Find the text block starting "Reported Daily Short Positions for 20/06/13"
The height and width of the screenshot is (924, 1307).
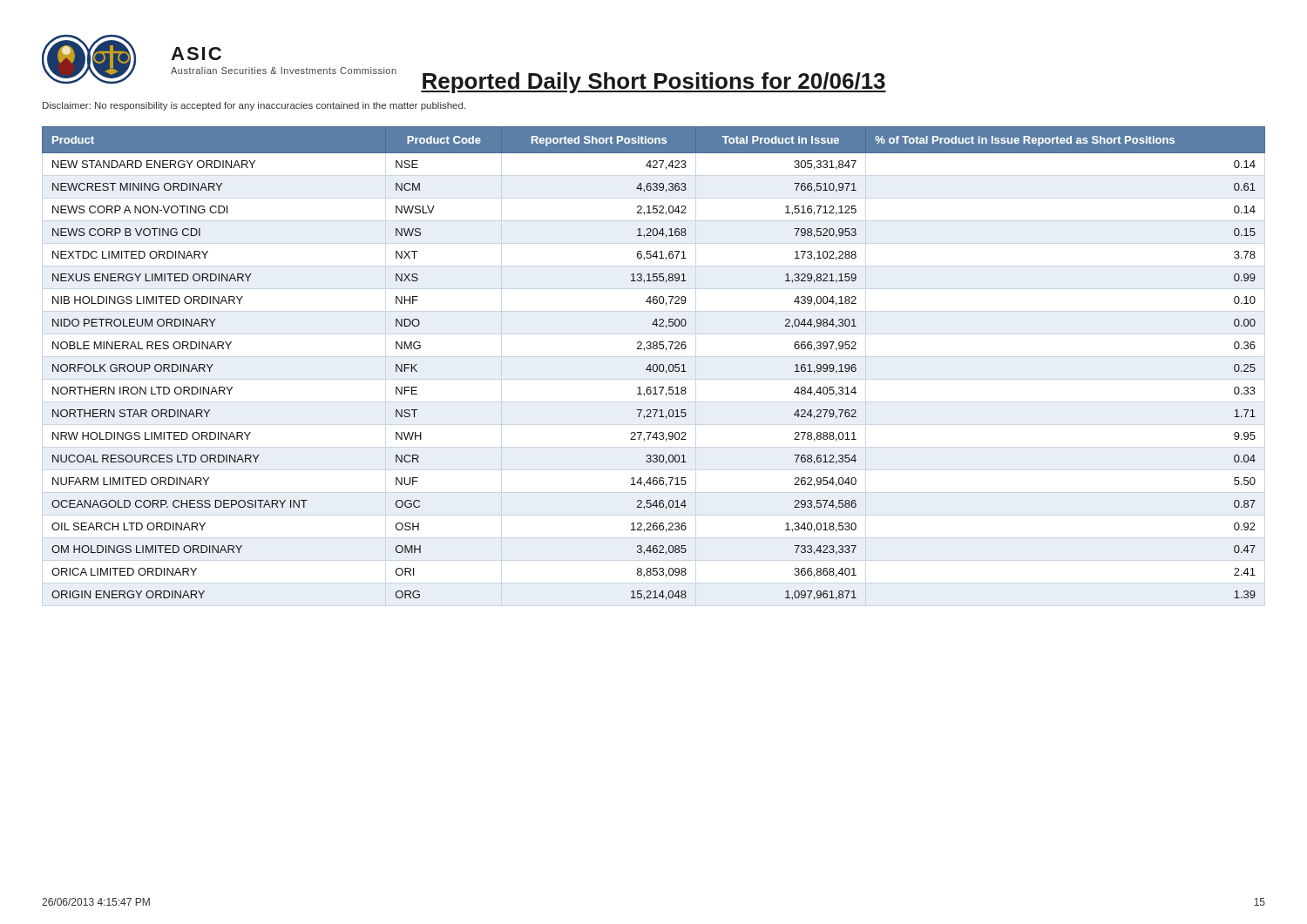click(x=654, y=81)
